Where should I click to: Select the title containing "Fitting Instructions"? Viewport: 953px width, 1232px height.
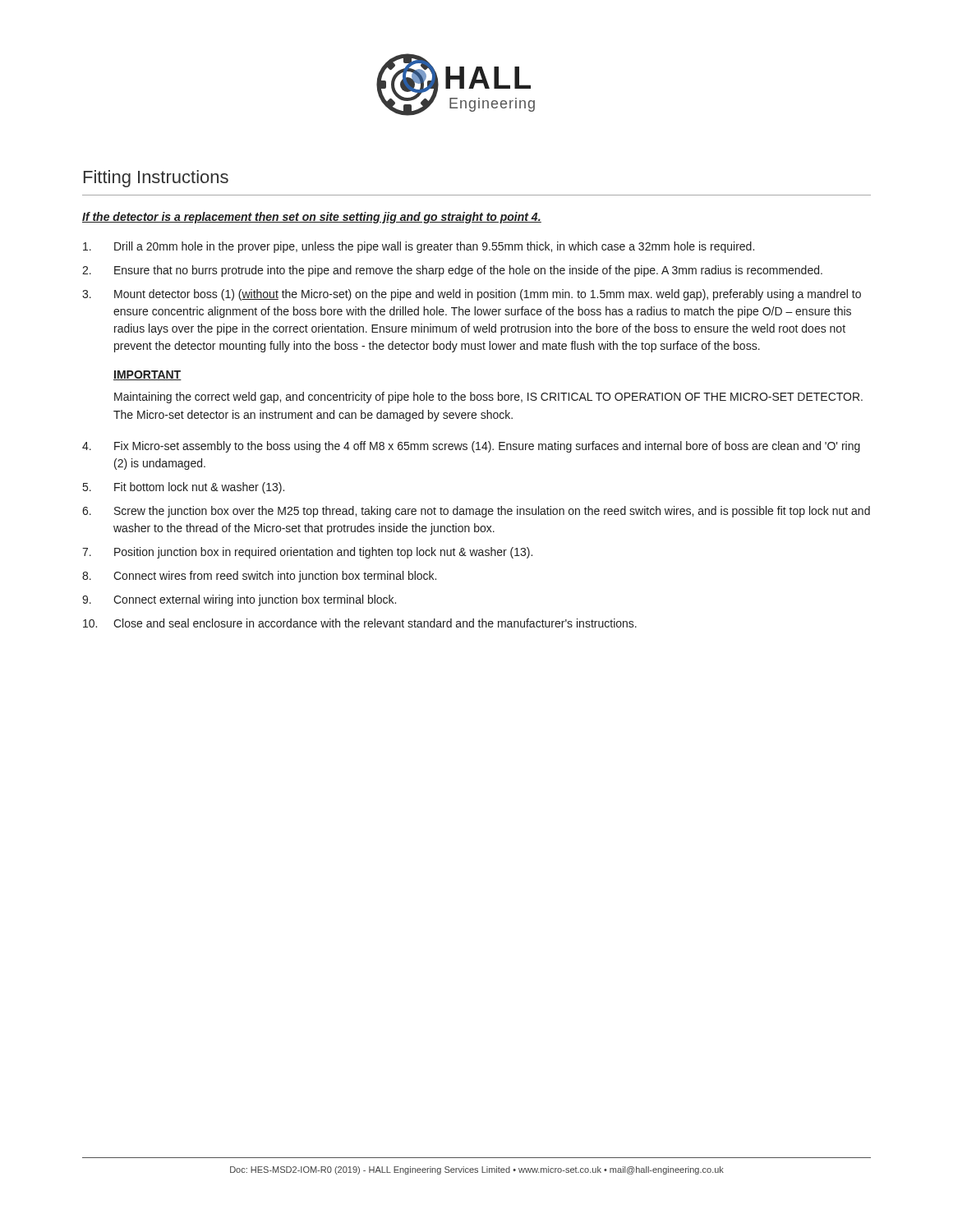(x=156, y=179)
